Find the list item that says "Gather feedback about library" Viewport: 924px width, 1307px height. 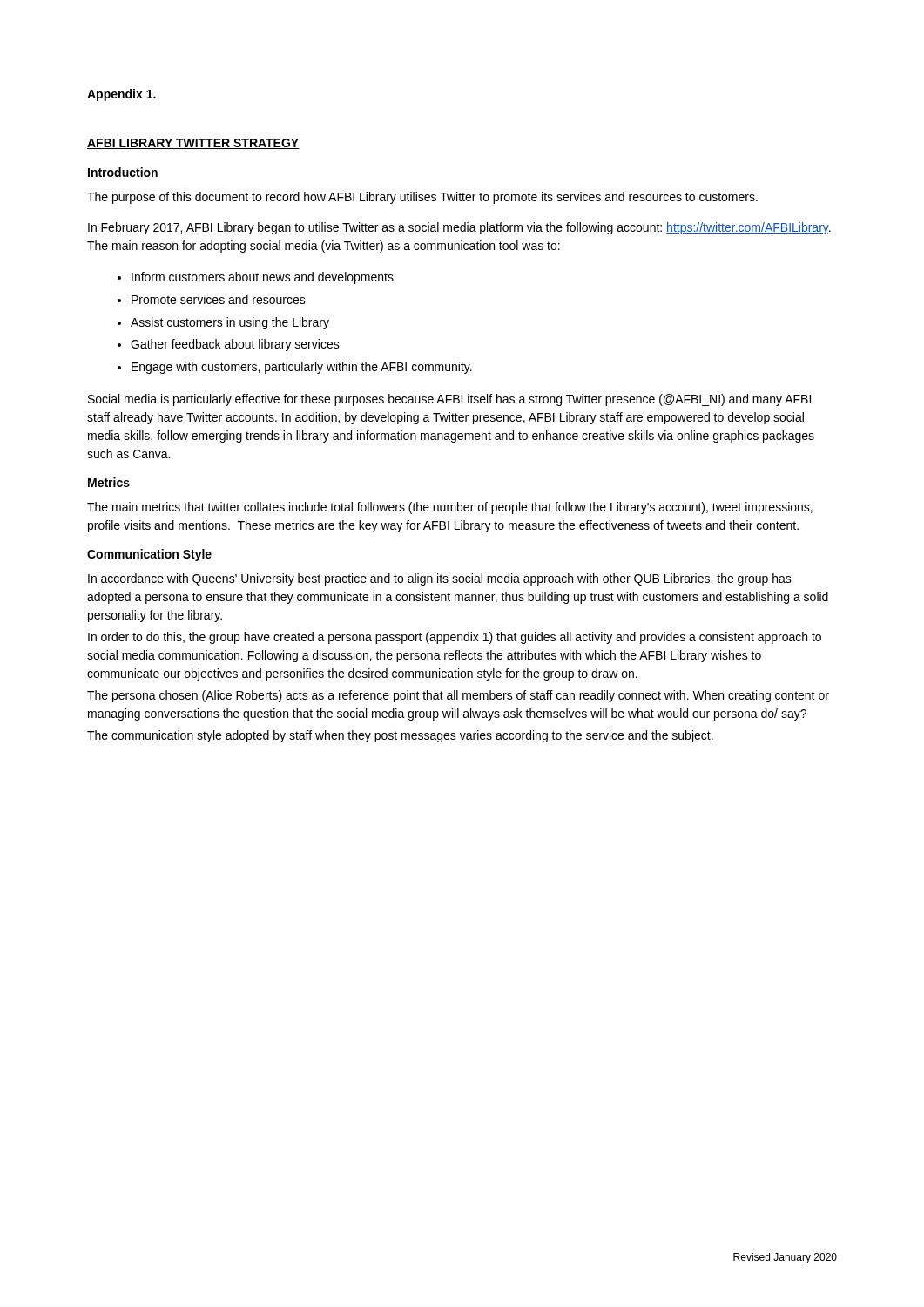235,345
